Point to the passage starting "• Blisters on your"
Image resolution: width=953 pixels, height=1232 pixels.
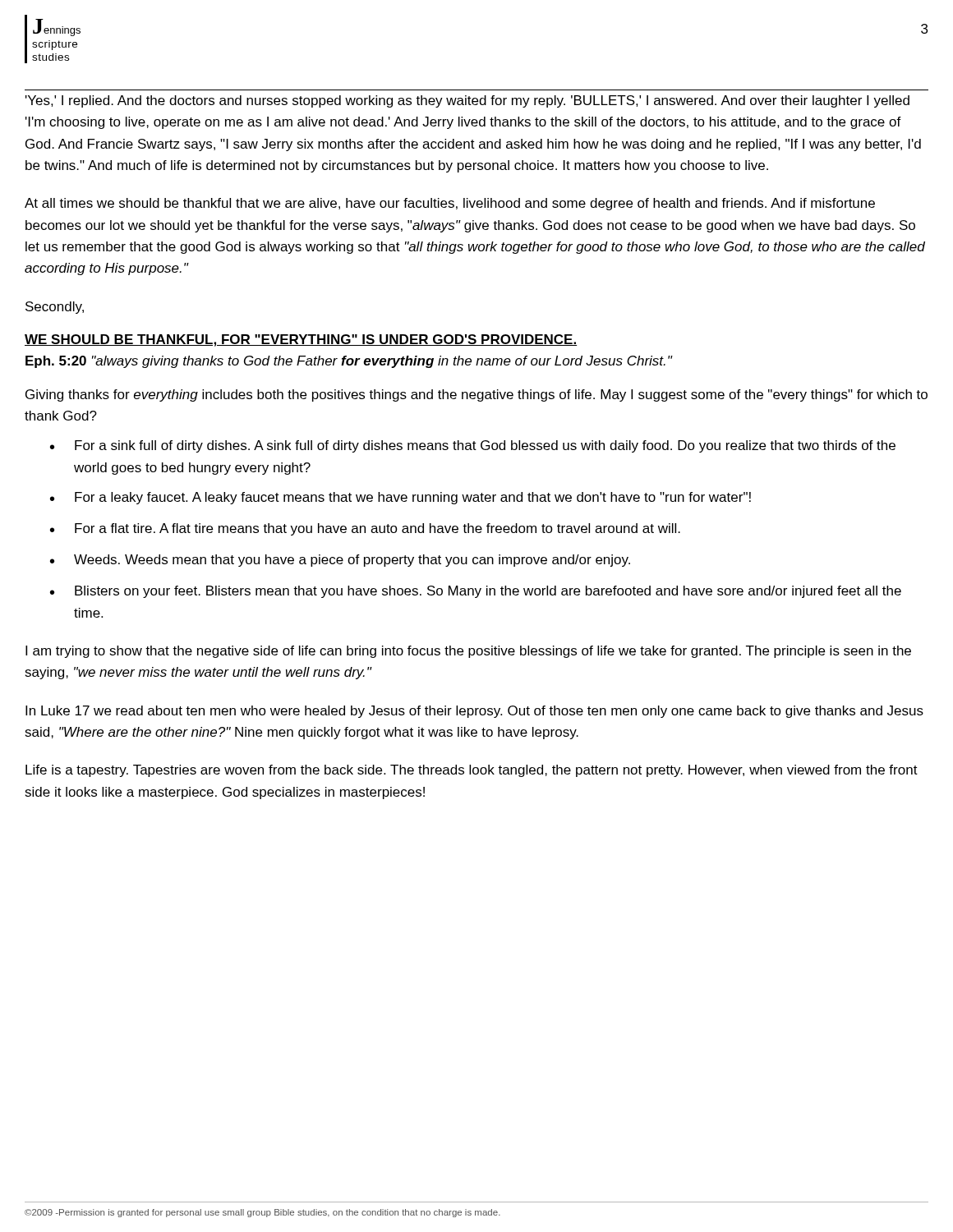(x=489, y=602)
